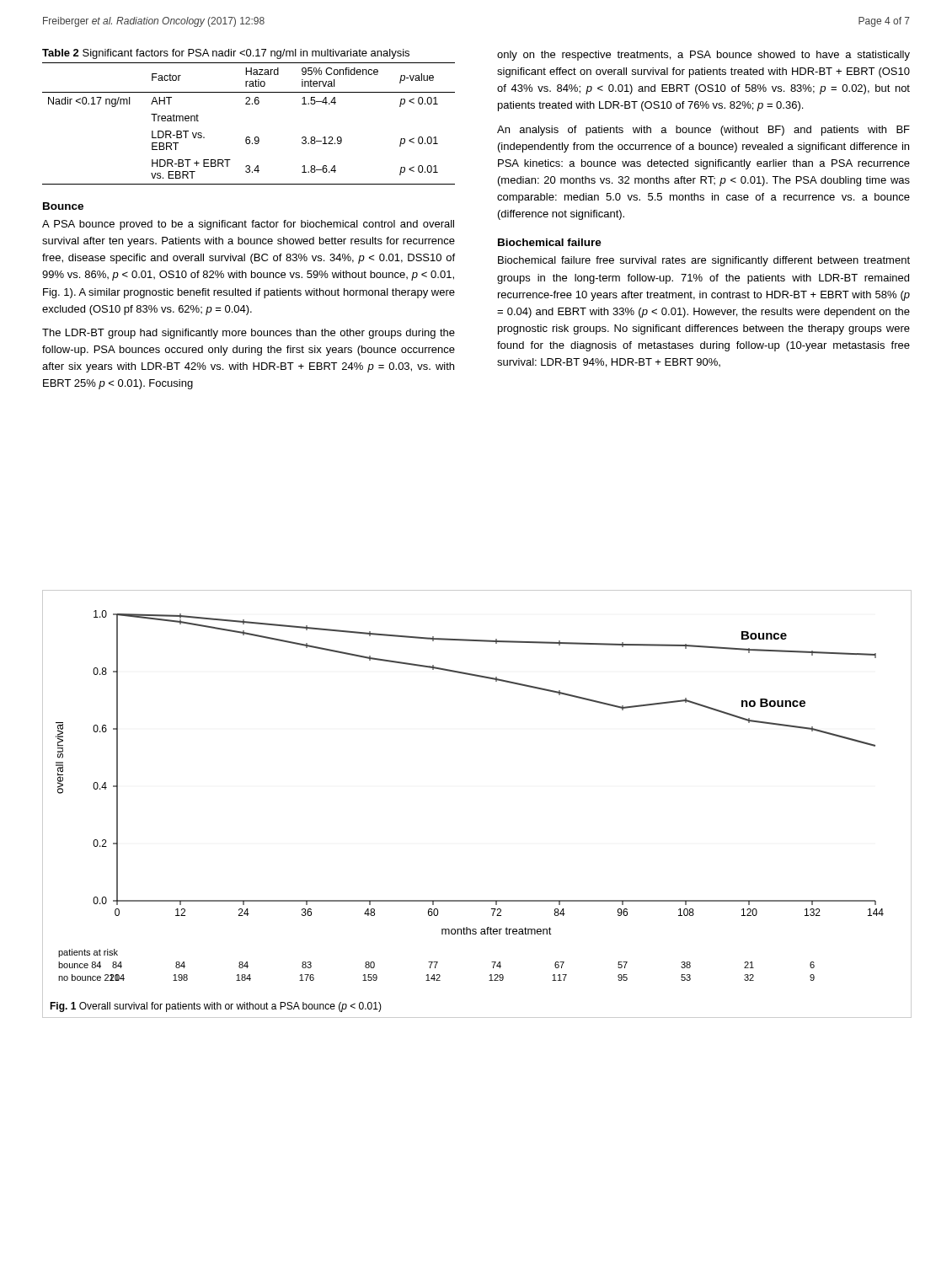Locate the text "Biochemical failure"
This screenshot has width=952, height=1264.
(x=549, y=243)
